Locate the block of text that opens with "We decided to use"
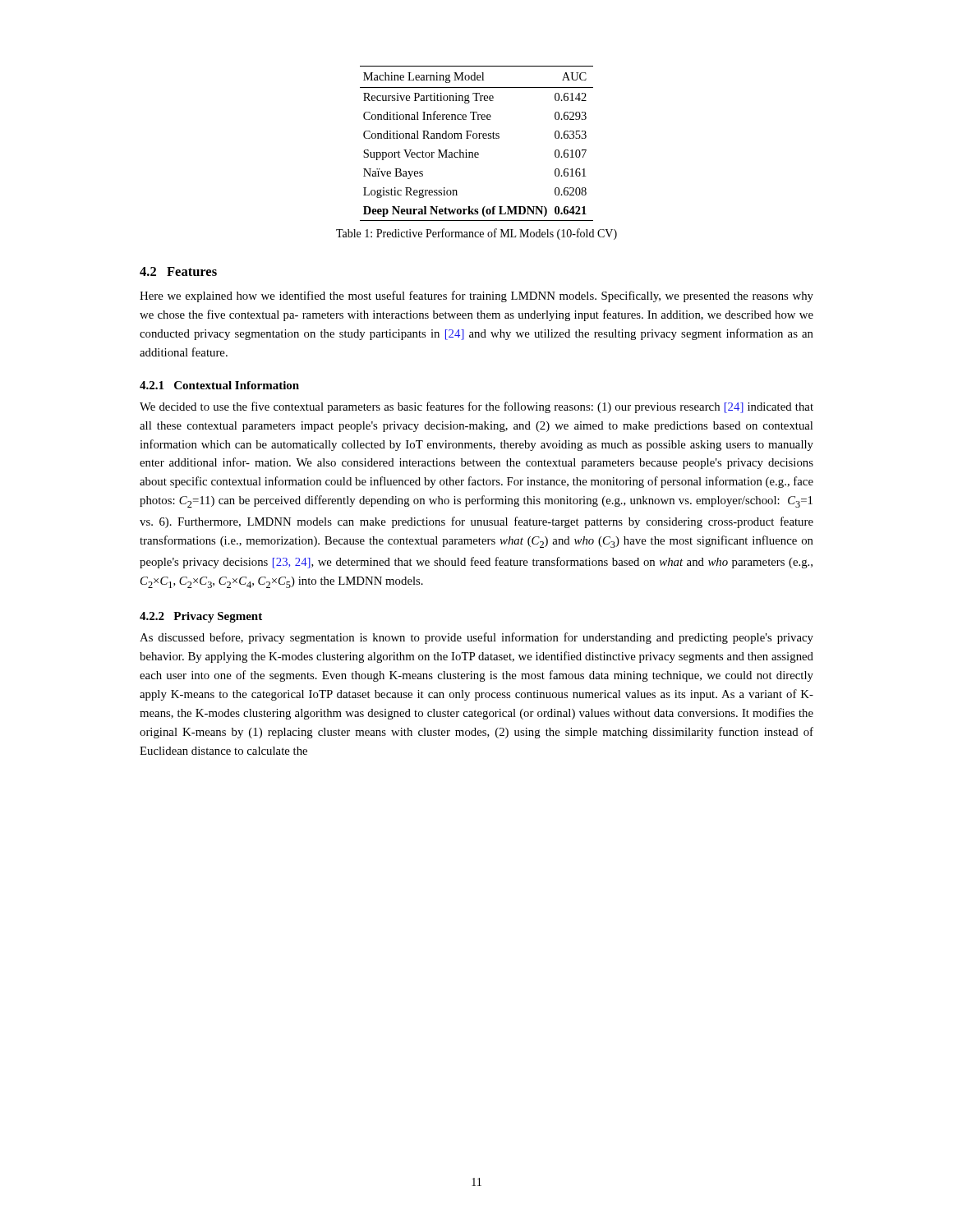The width and height of the screenshot is (953, 1232). click(476, 495)
